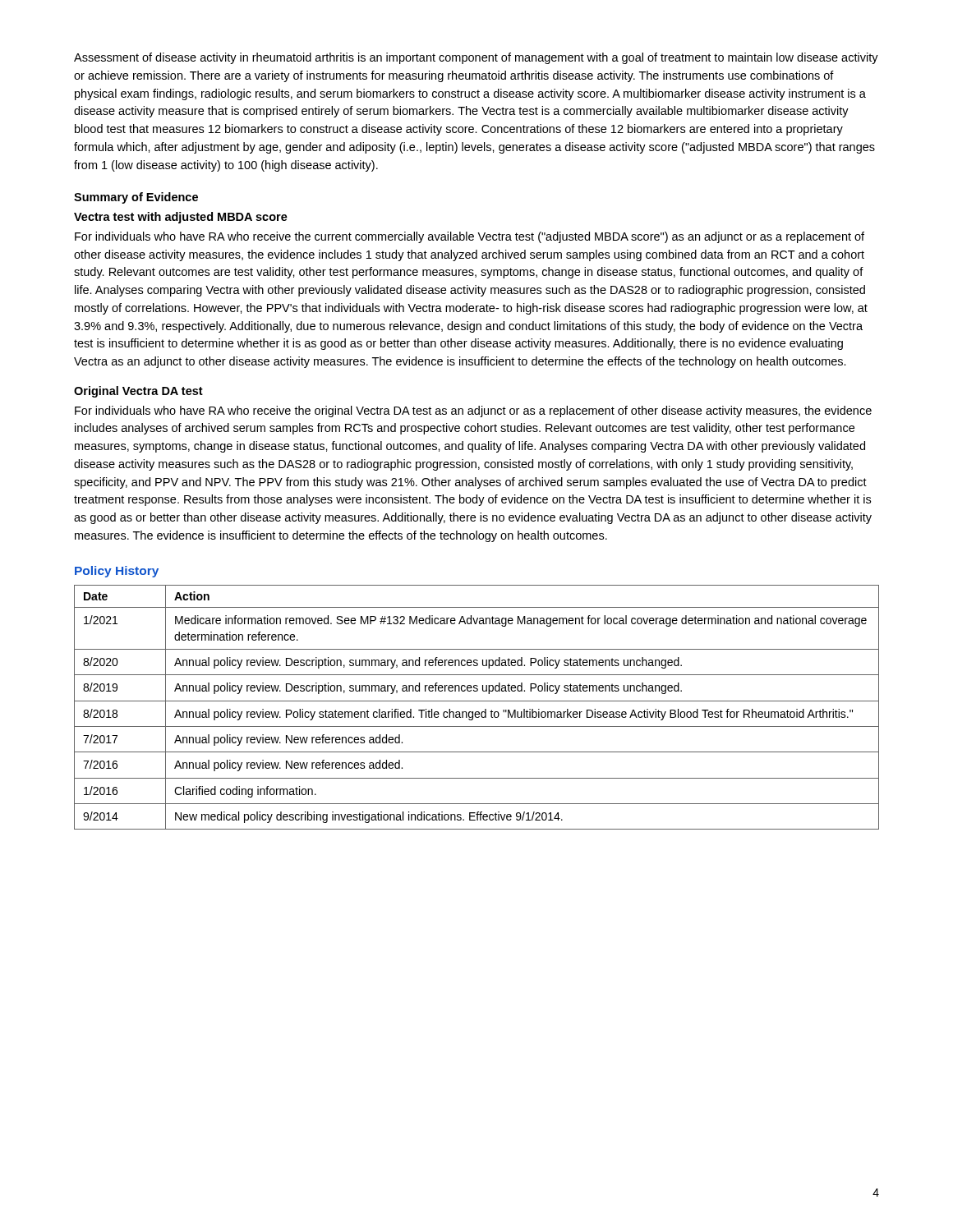This screenshot has width=953, height=1232.
Task: Find the table that mentions "Annual policy review. Description,"
Action: click(476, 707)
